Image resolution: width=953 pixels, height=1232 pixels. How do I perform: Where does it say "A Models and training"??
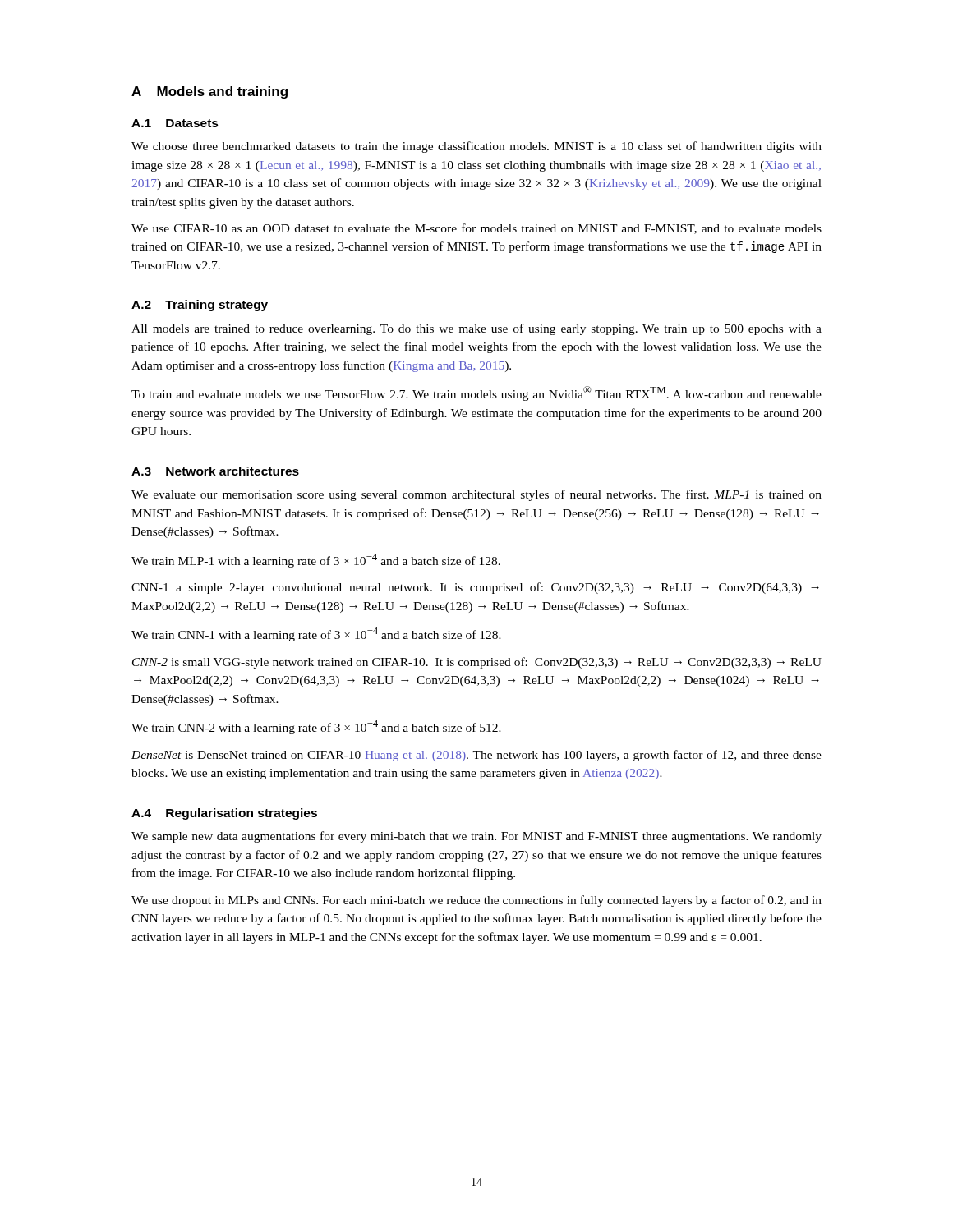[x=210, y=92]
